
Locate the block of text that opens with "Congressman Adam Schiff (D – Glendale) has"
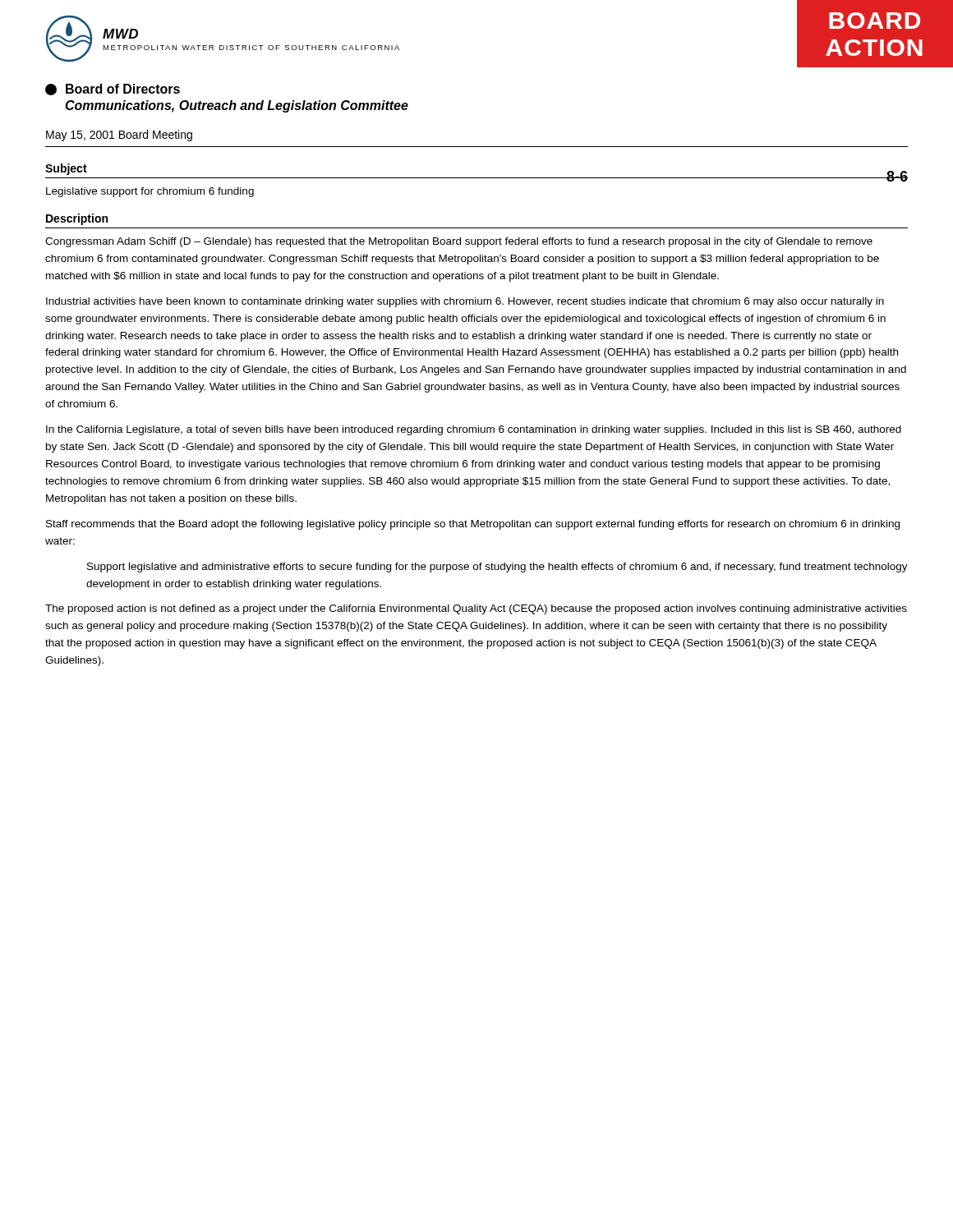[462, 258]
